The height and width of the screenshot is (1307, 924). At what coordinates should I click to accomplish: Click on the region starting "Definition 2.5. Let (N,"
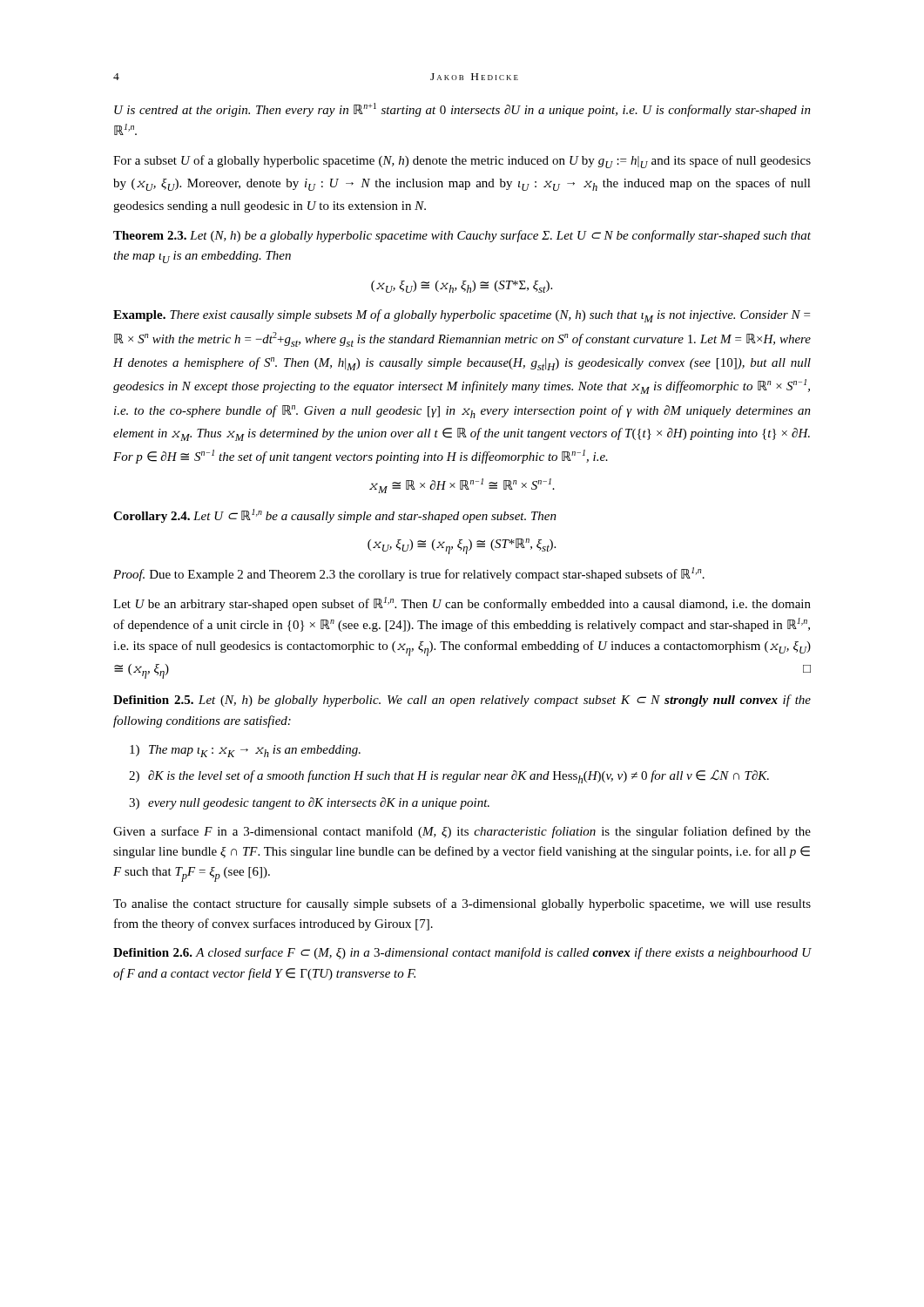462,710
